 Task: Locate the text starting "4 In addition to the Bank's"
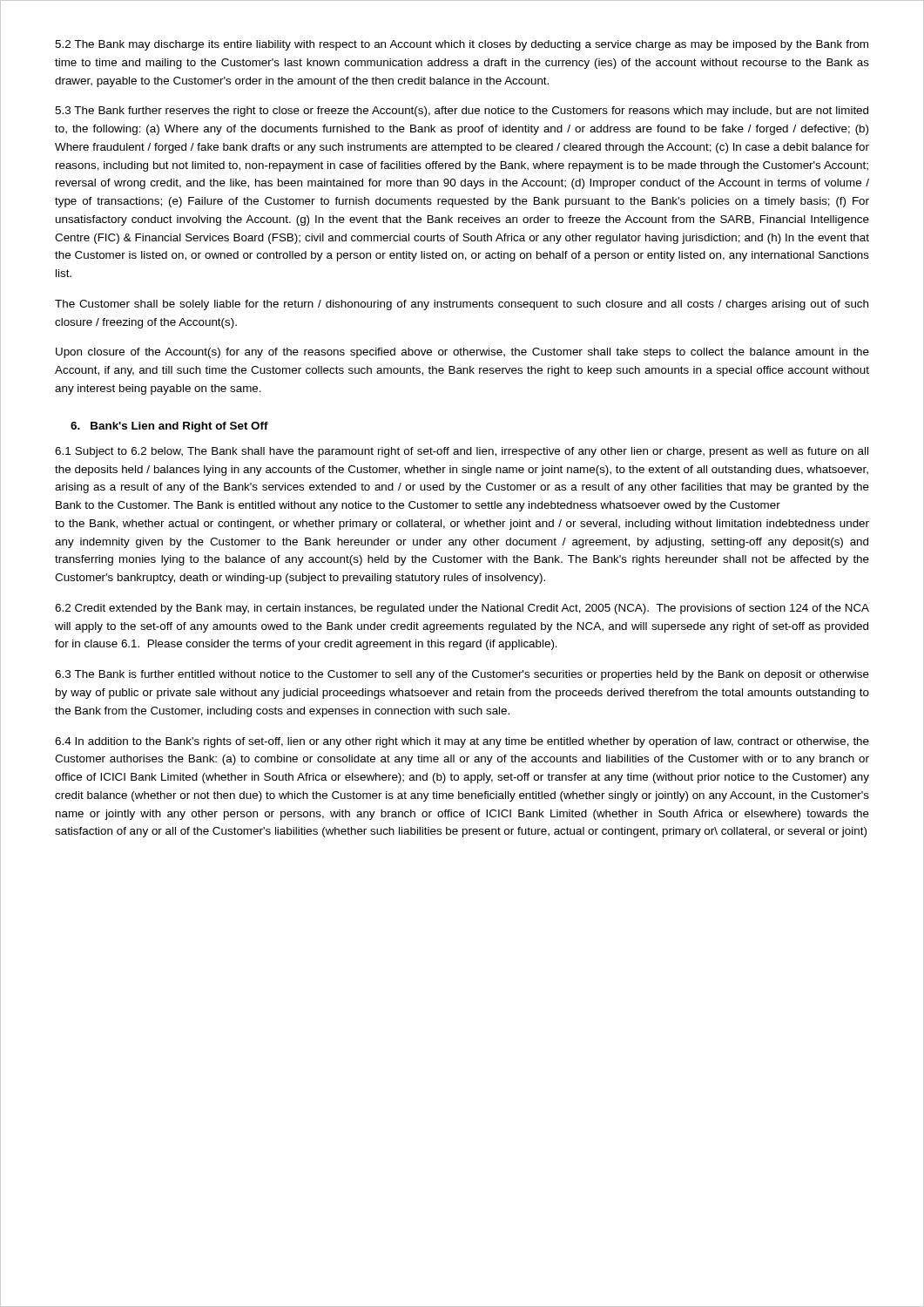pos(462,786)
